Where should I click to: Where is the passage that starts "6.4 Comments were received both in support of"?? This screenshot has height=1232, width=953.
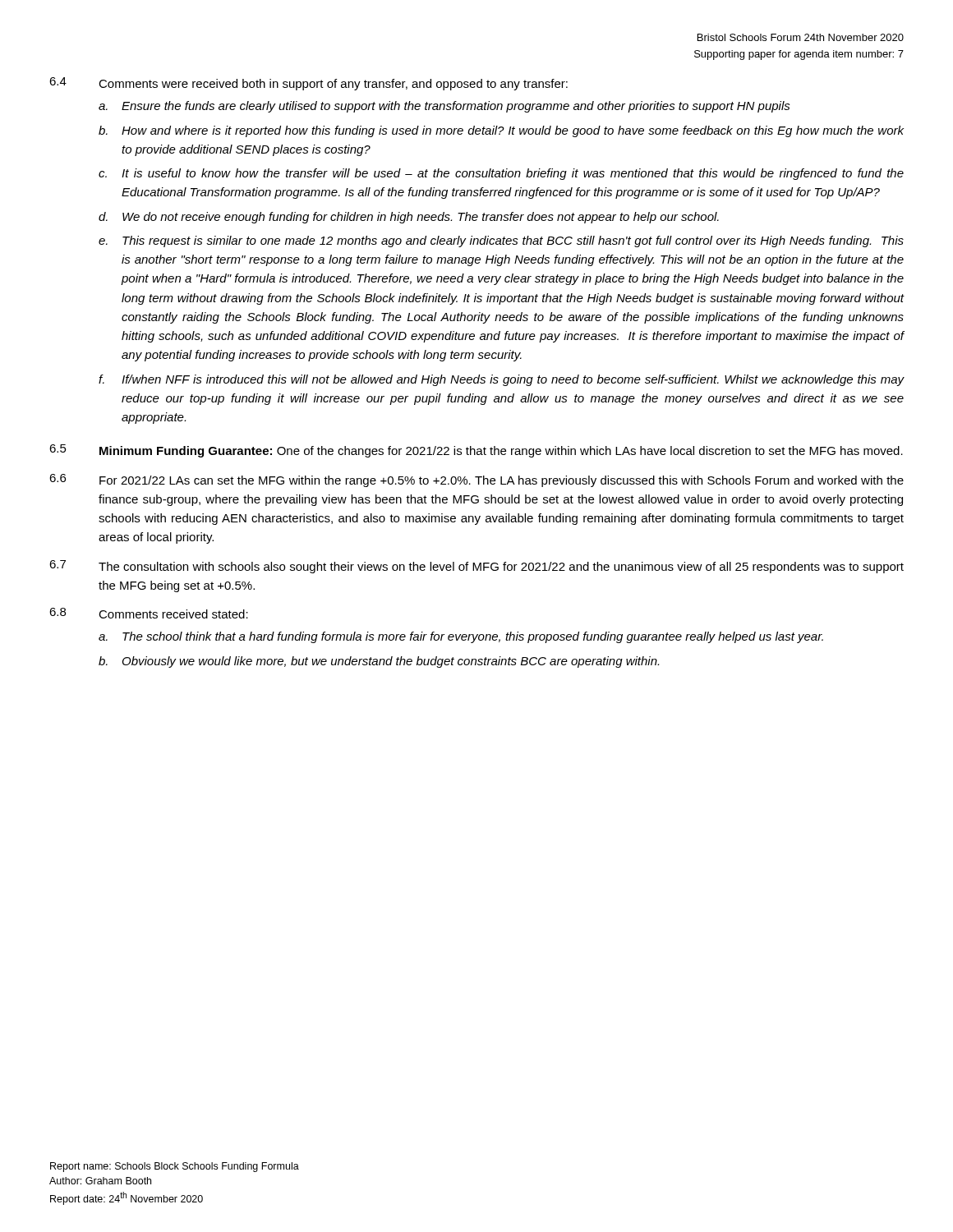(476, 253)
